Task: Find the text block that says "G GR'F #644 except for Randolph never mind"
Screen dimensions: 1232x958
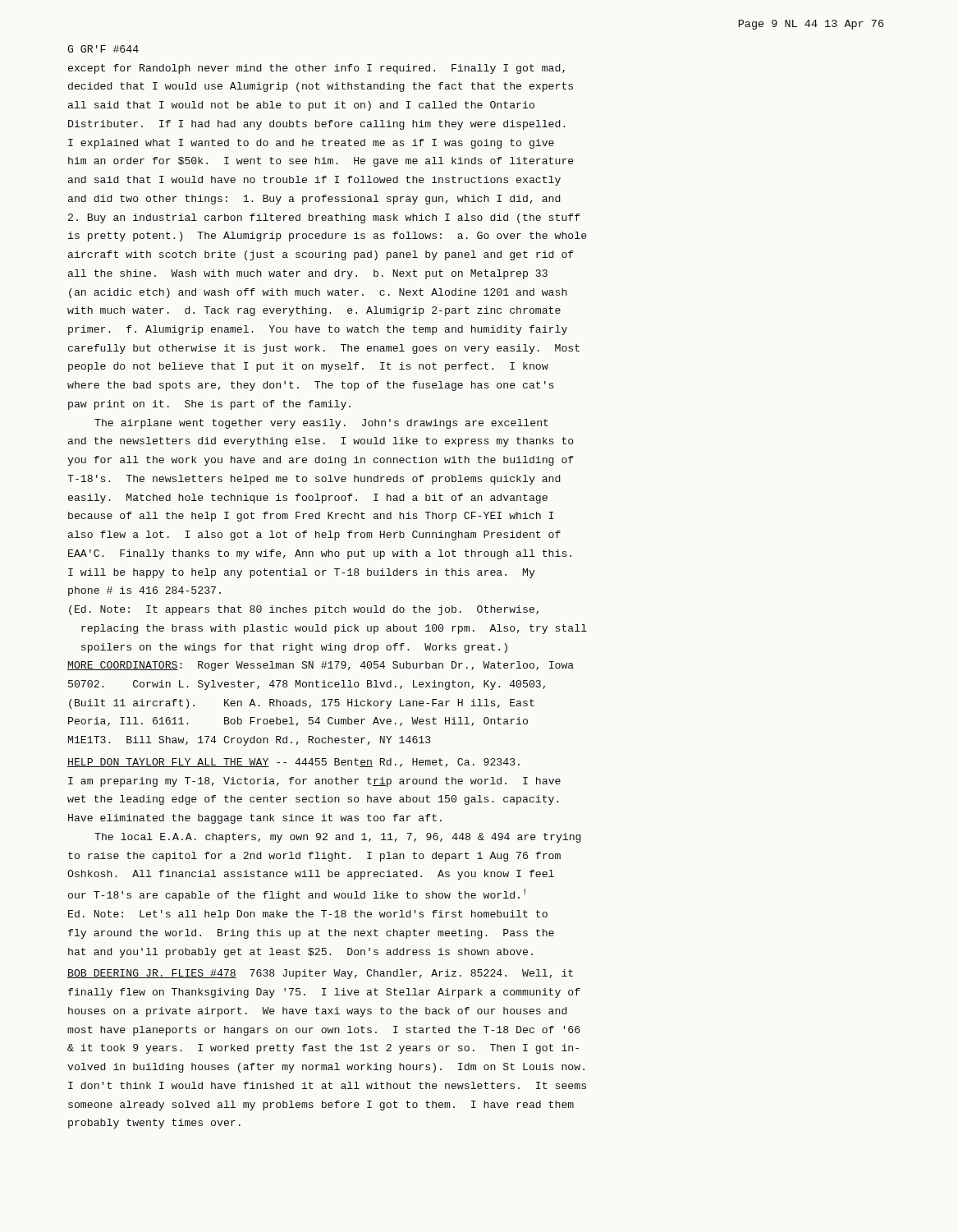Action: 103,49
